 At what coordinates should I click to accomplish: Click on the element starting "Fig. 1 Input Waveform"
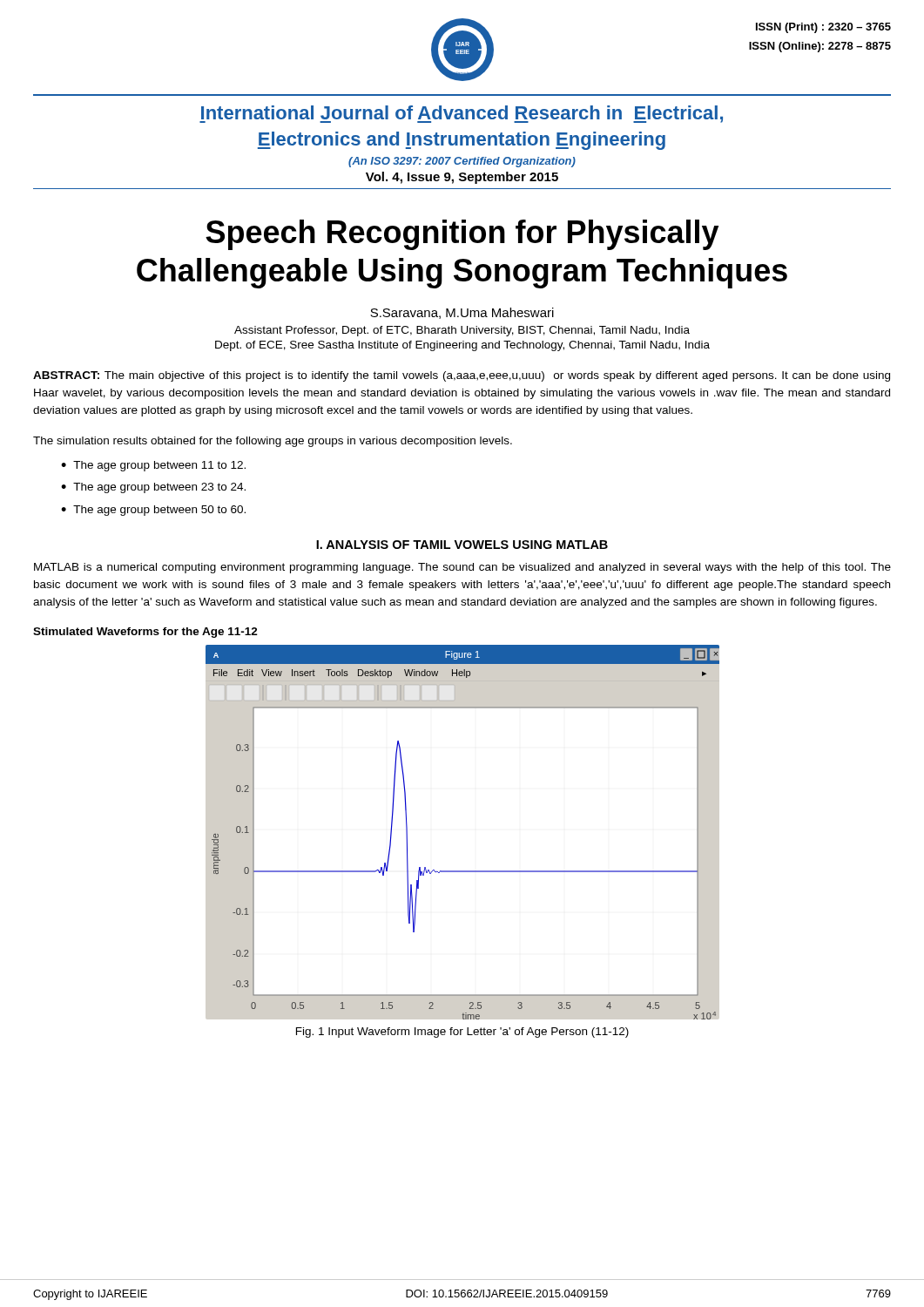click(x=462, y=1031)
